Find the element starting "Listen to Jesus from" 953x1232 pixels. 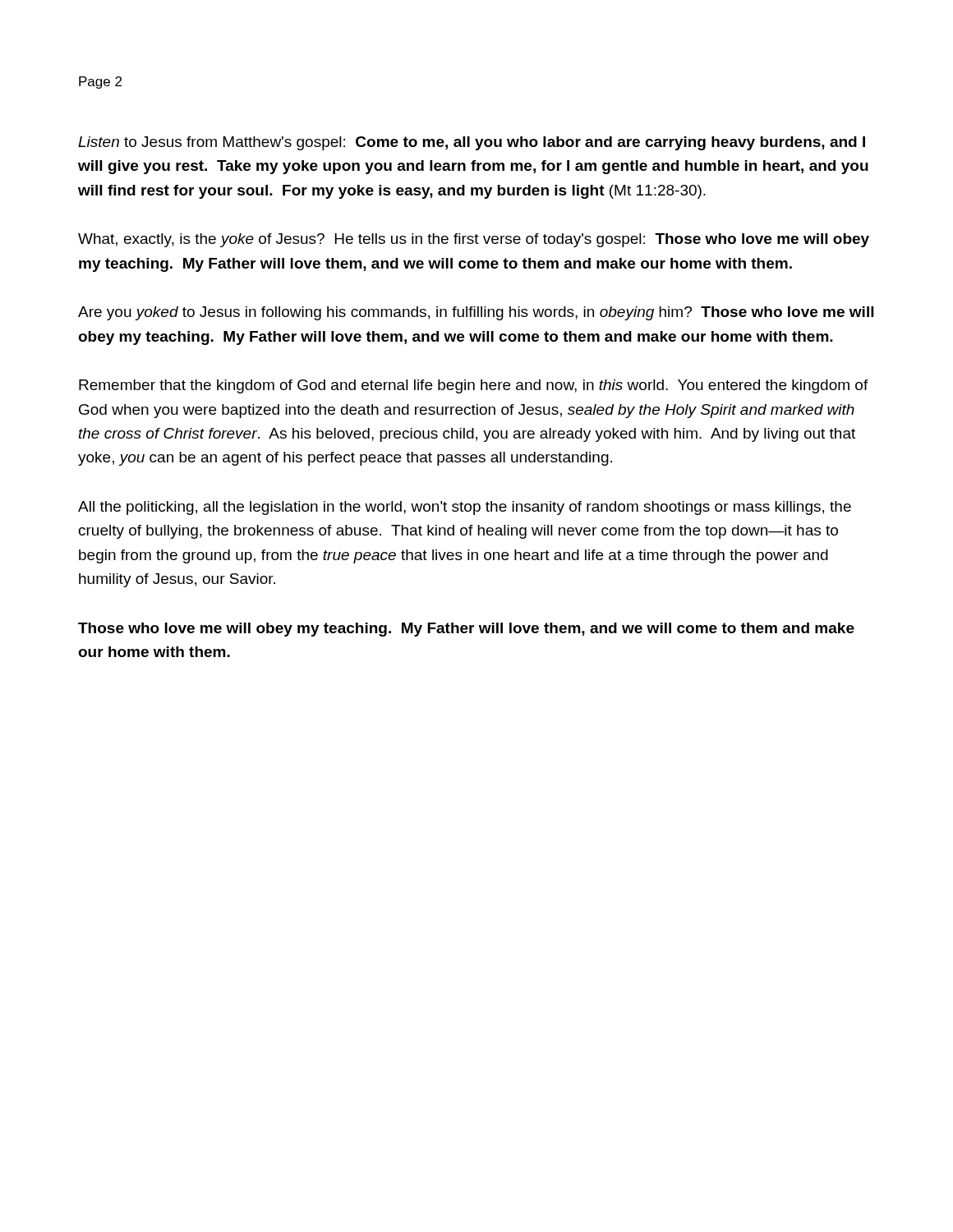point(473,166)
